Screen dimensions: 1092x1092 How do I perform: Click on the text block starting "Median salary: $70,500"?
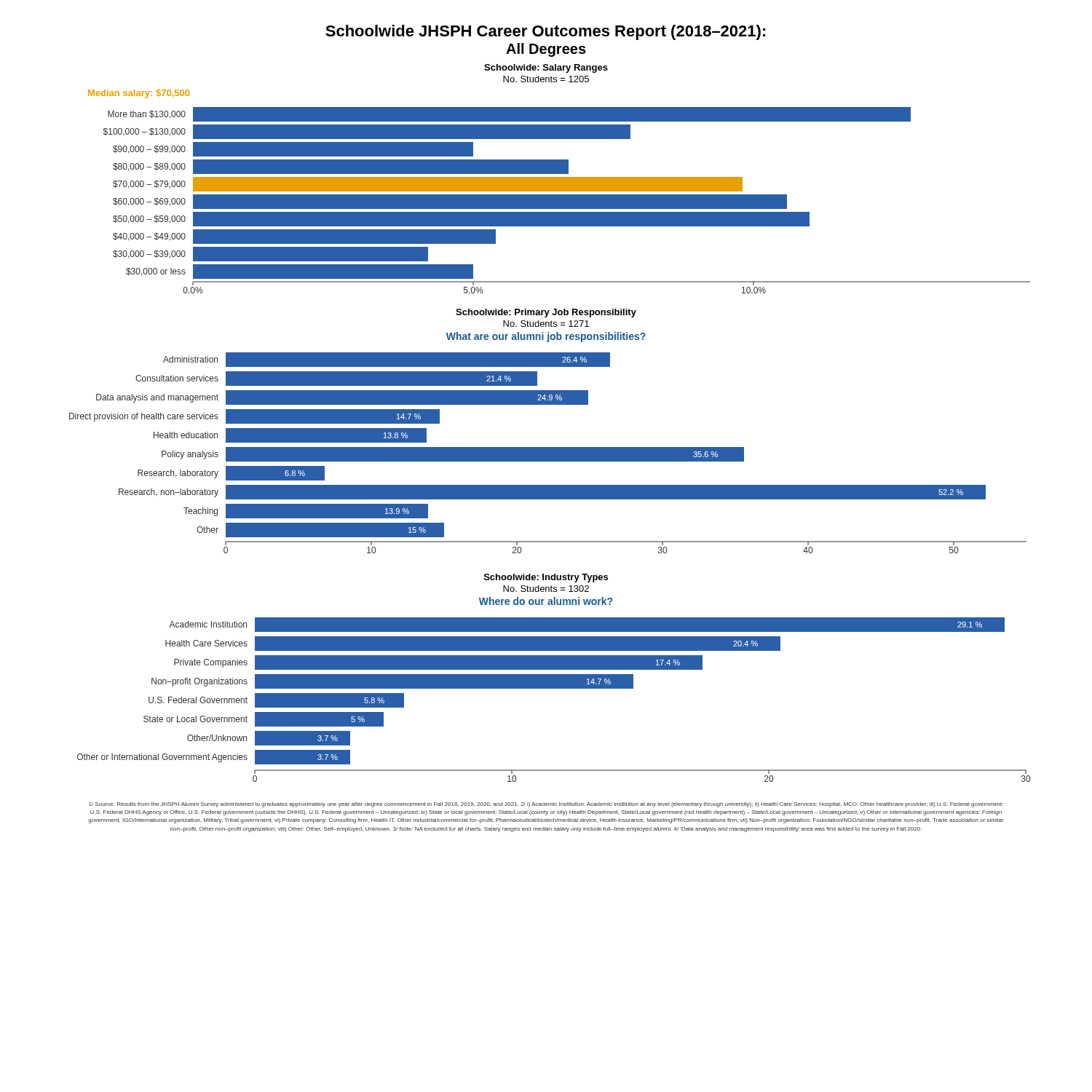coord(139,93)
